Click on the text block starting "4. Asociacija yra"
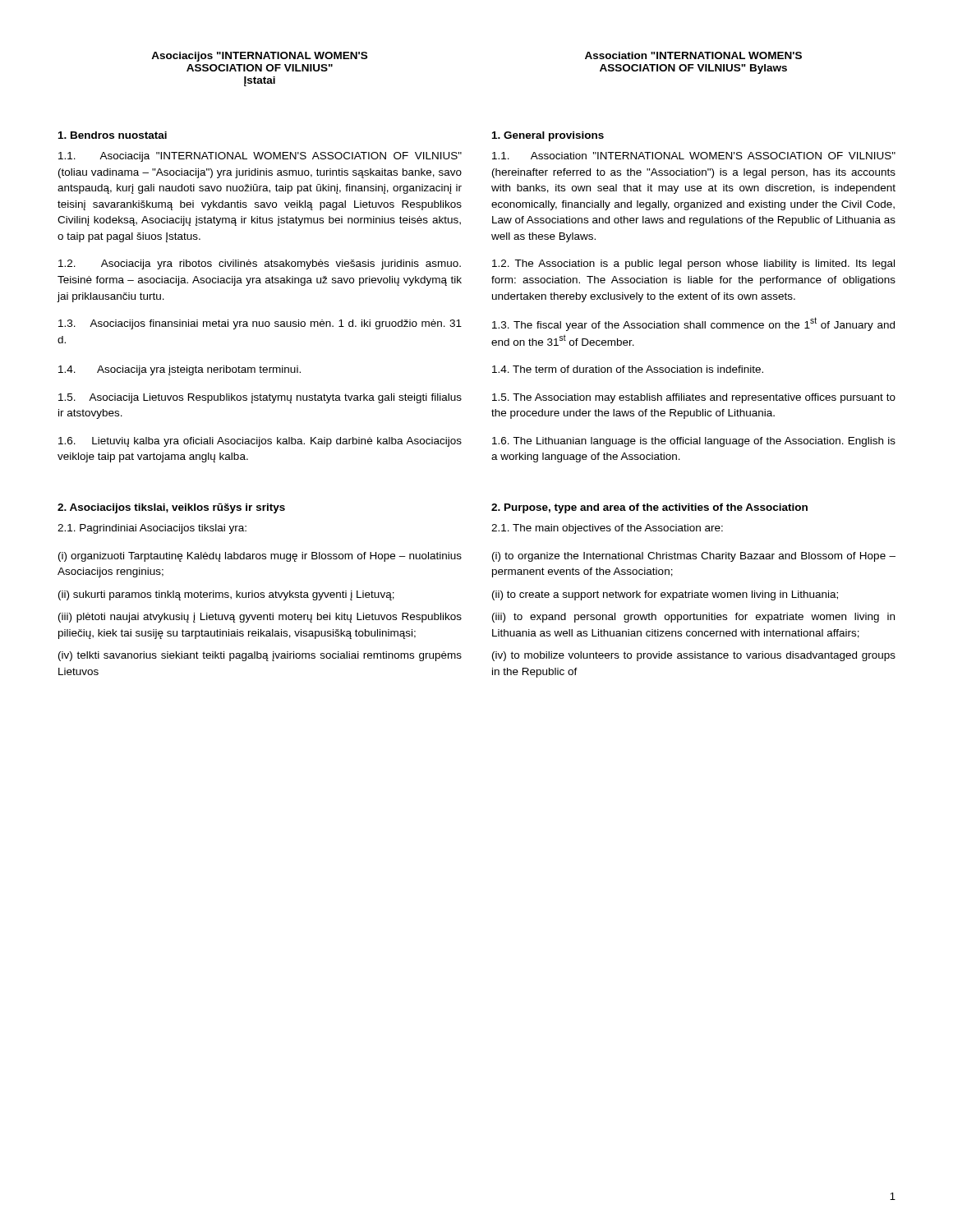This screenshot has height=1232, width=953. coord(180,369)
